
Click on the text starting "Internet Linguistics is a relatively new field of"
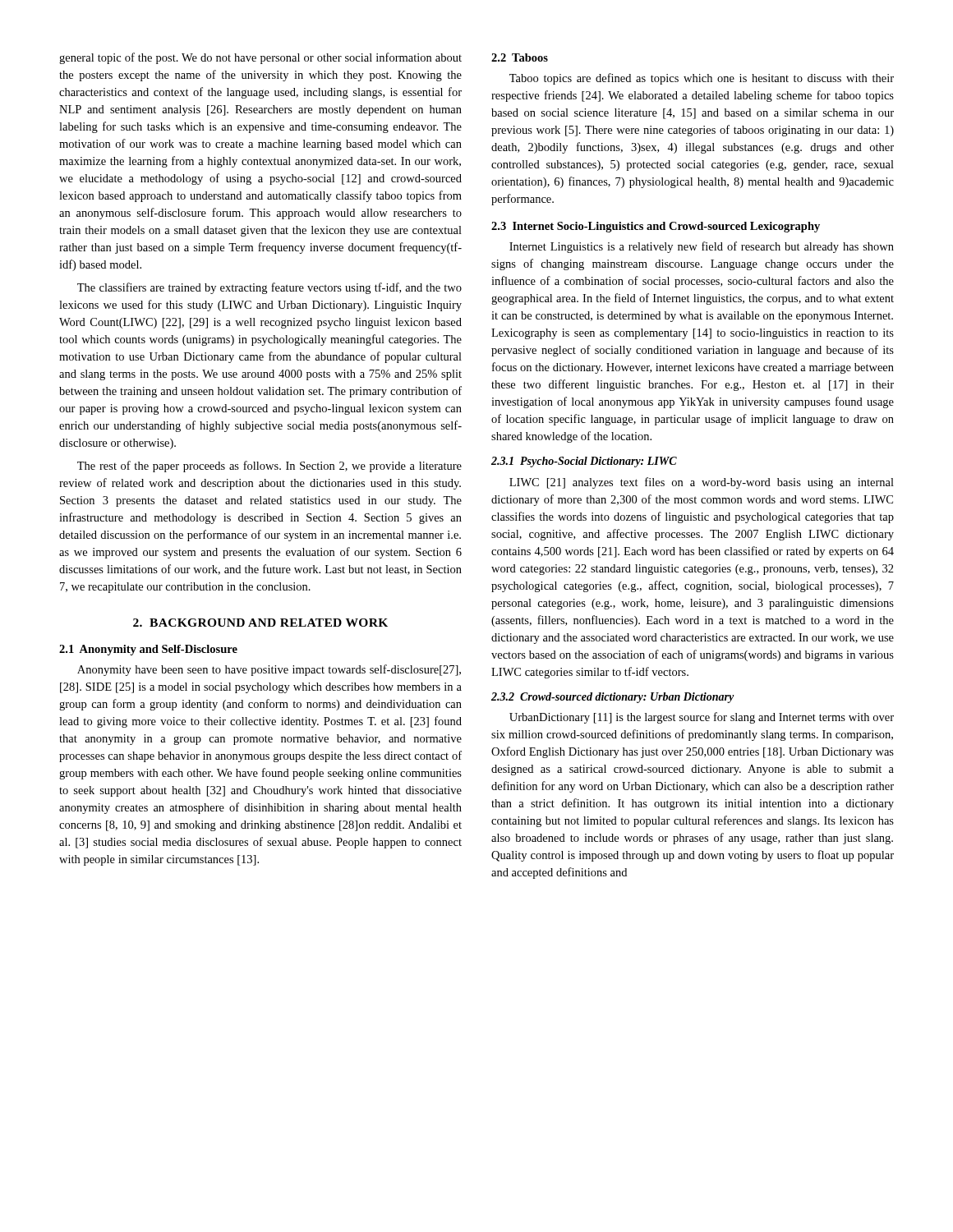pyautogui.click(x=693, y=342)
